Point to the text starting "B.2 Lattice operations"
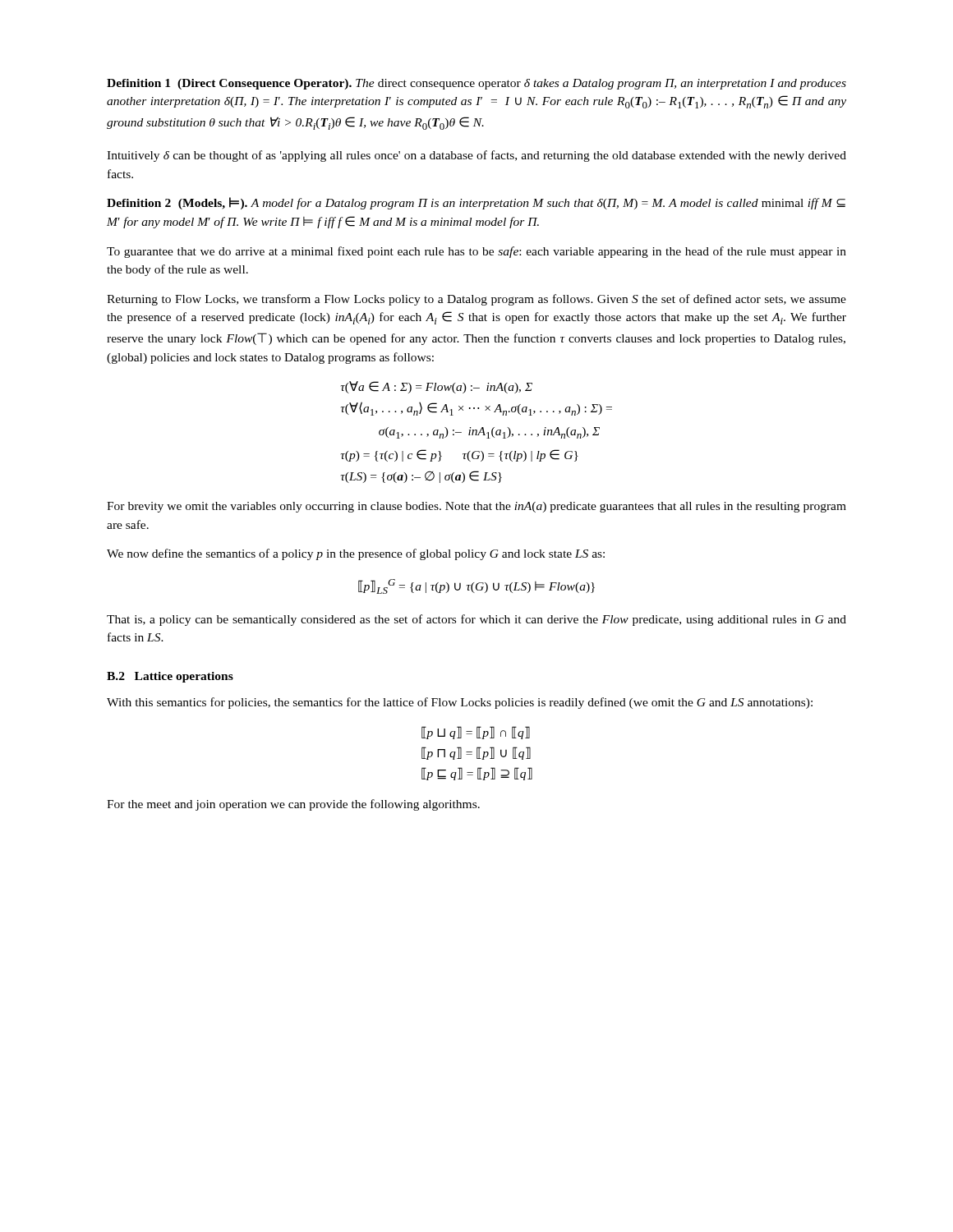 (x=170, y=675)
